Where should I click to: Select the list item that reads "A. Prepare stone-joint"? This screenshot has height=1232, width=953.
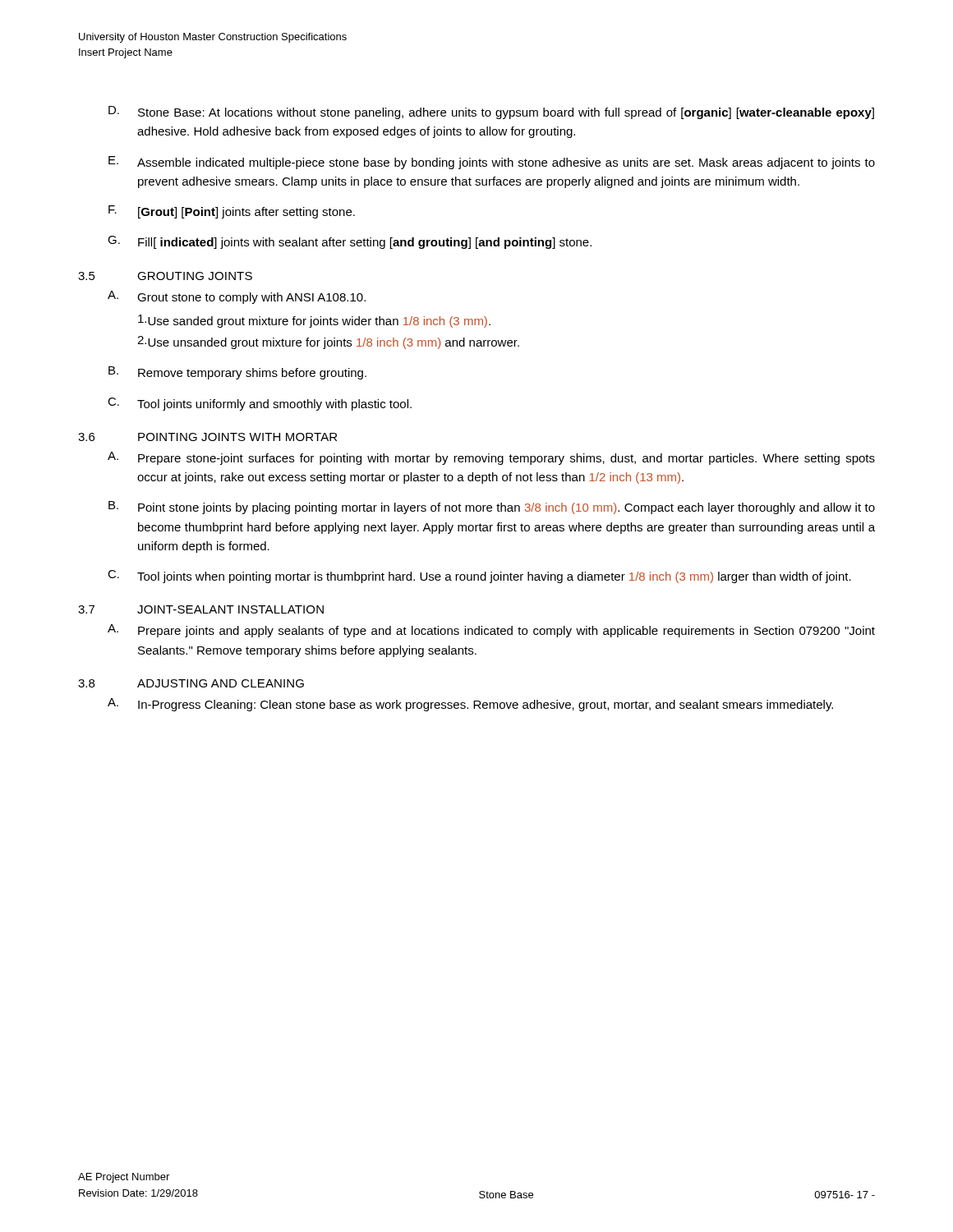tap(476, 467)
